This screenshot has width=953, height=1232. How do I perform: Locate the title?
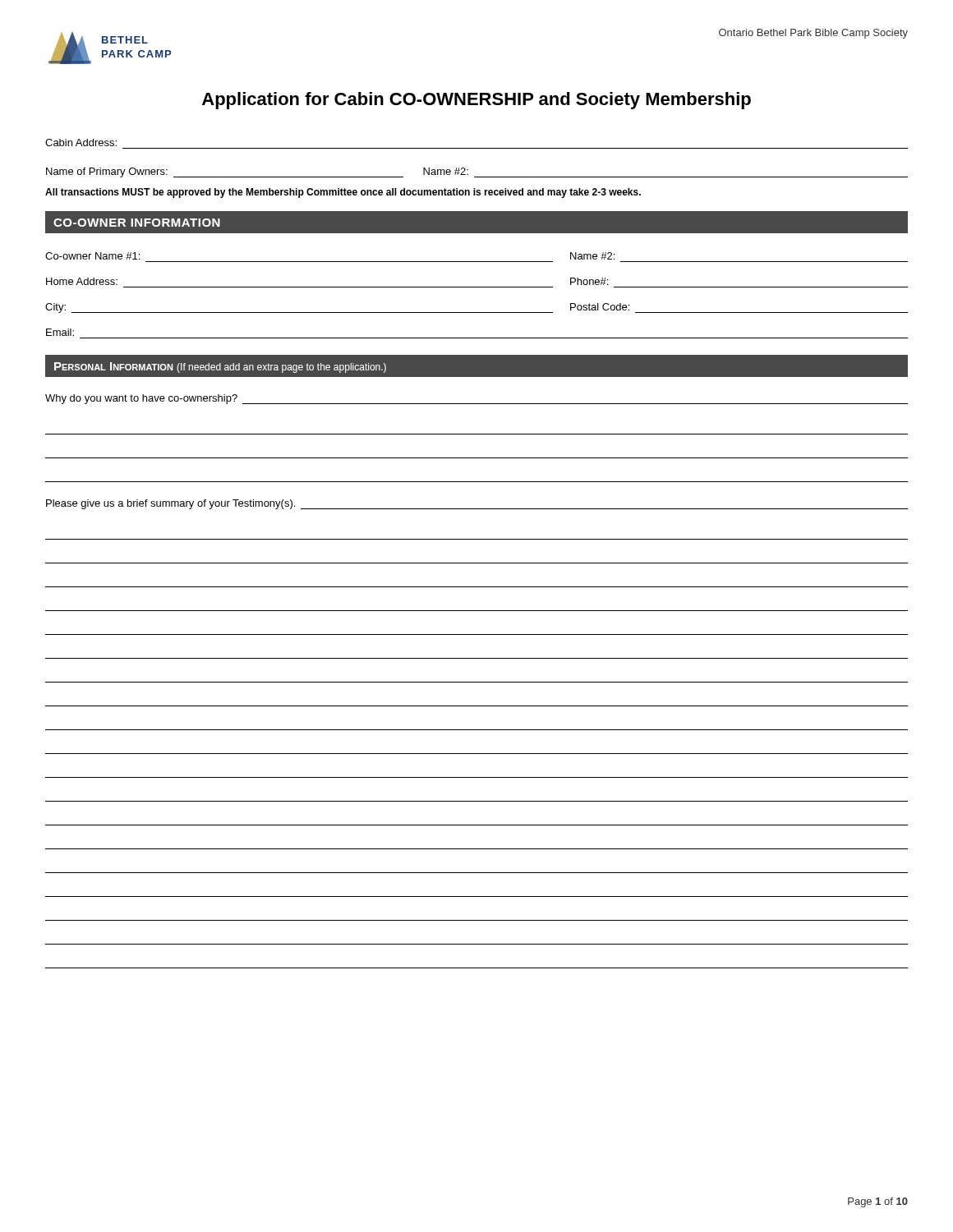[476, 99]
